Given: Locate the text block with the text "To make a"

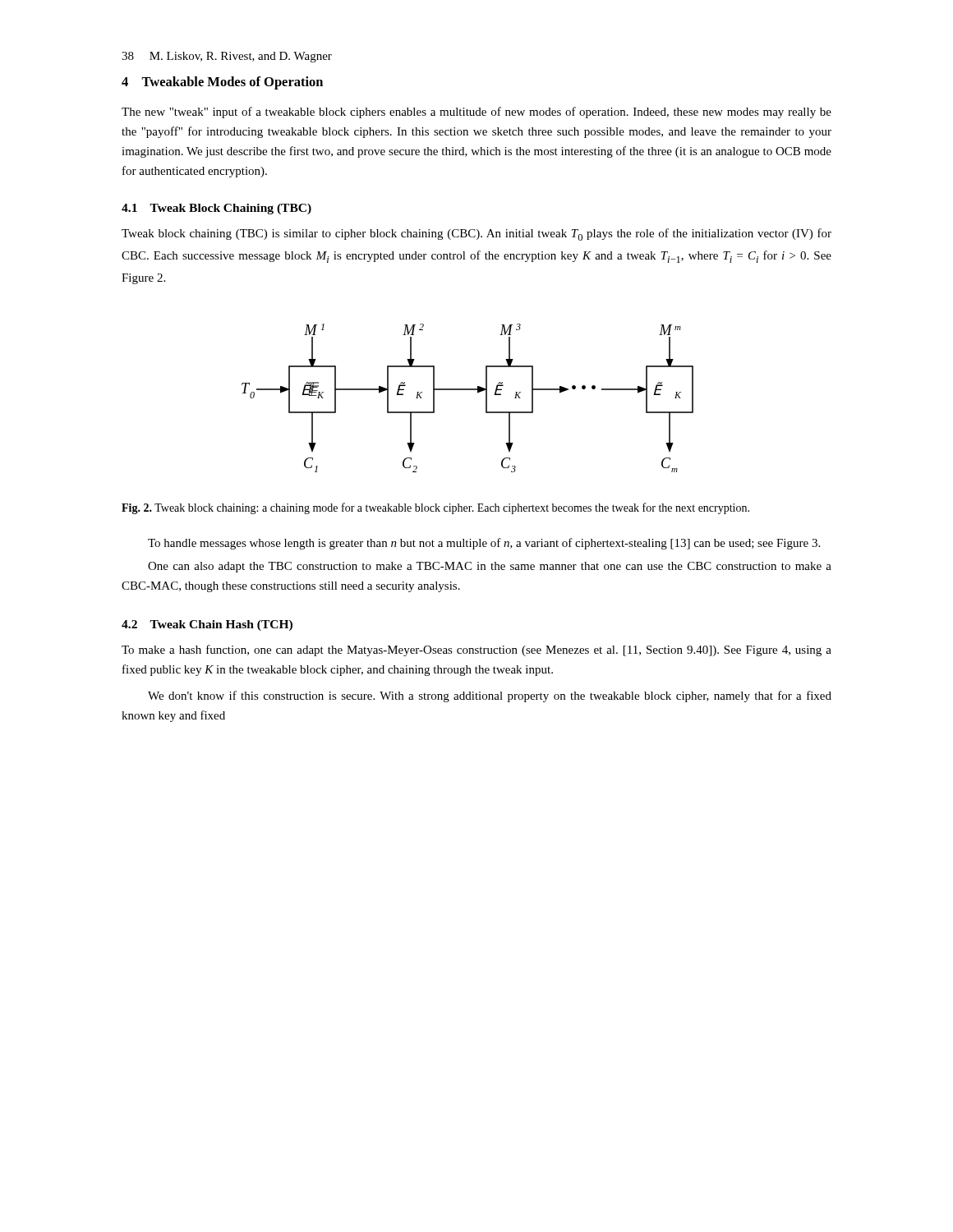Looking at the screenshot, I should [476, 660].
